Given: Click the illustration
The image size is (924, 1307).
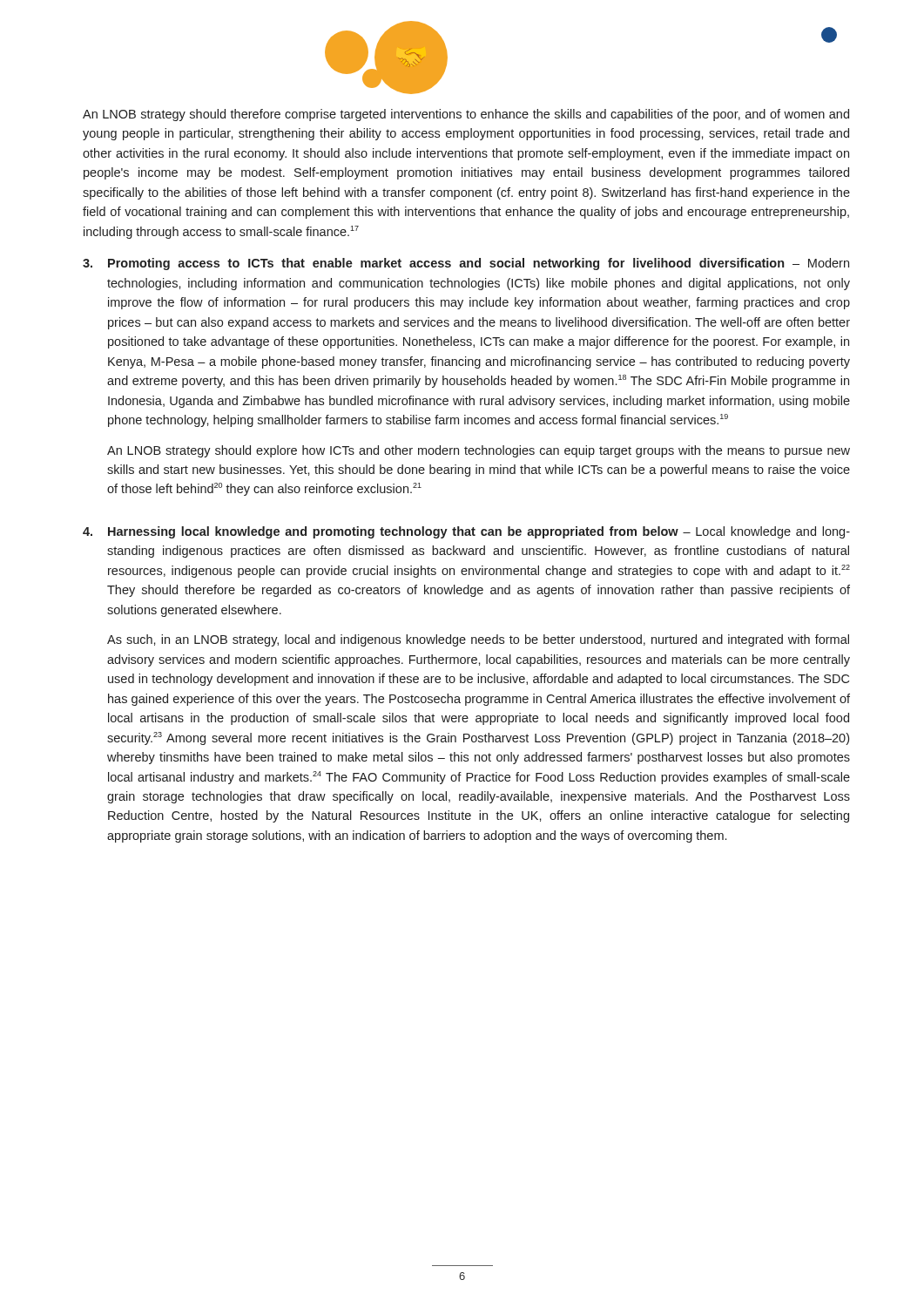Looking at the screenshot, I should pyautogui.click(x=462, y=64).
